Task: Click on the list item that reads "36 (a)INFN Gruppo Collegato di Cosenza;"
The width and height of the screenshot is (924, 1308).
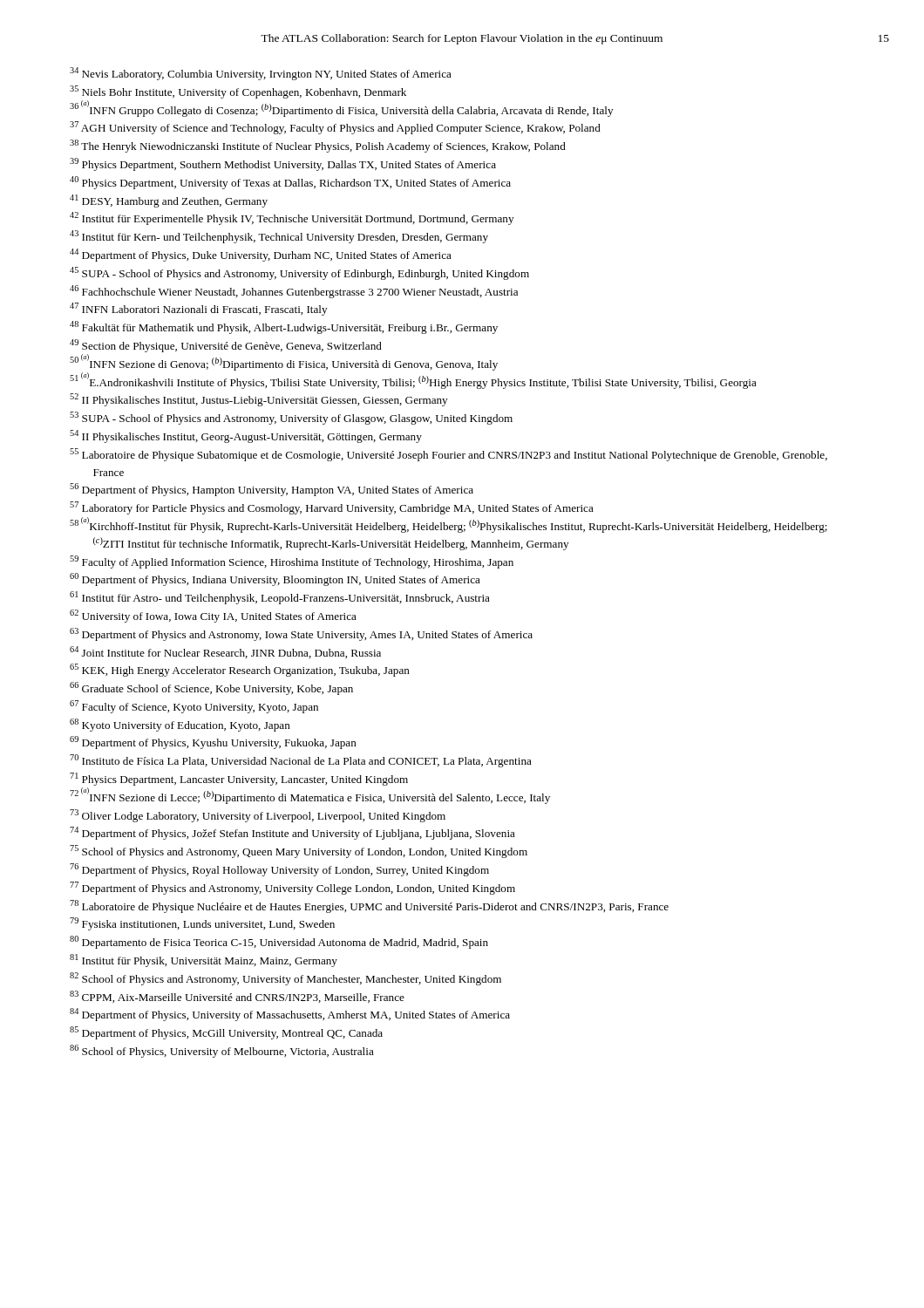Action: click(342, 109)
